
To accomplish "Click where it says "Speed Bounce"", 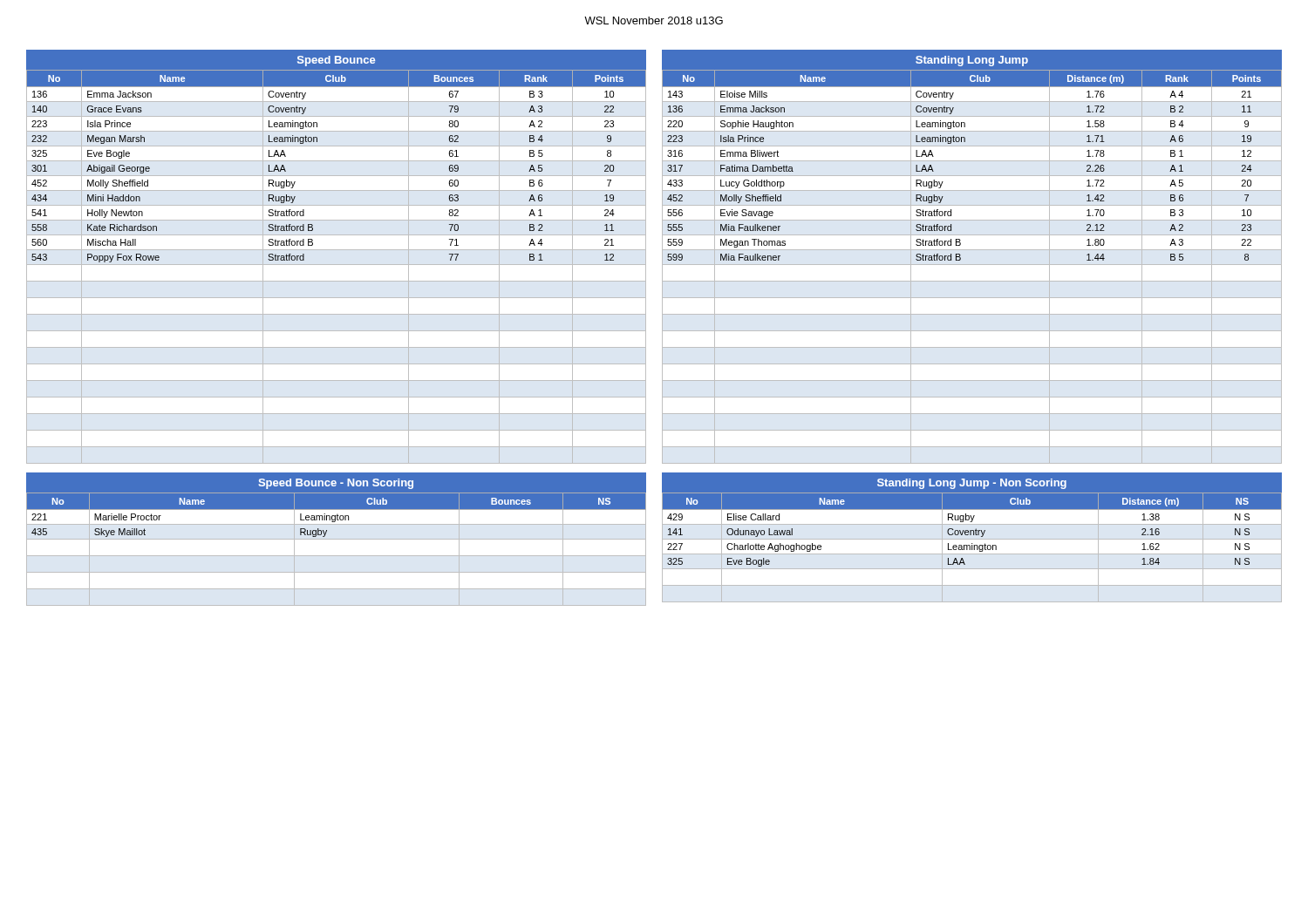I will [336, 60].
